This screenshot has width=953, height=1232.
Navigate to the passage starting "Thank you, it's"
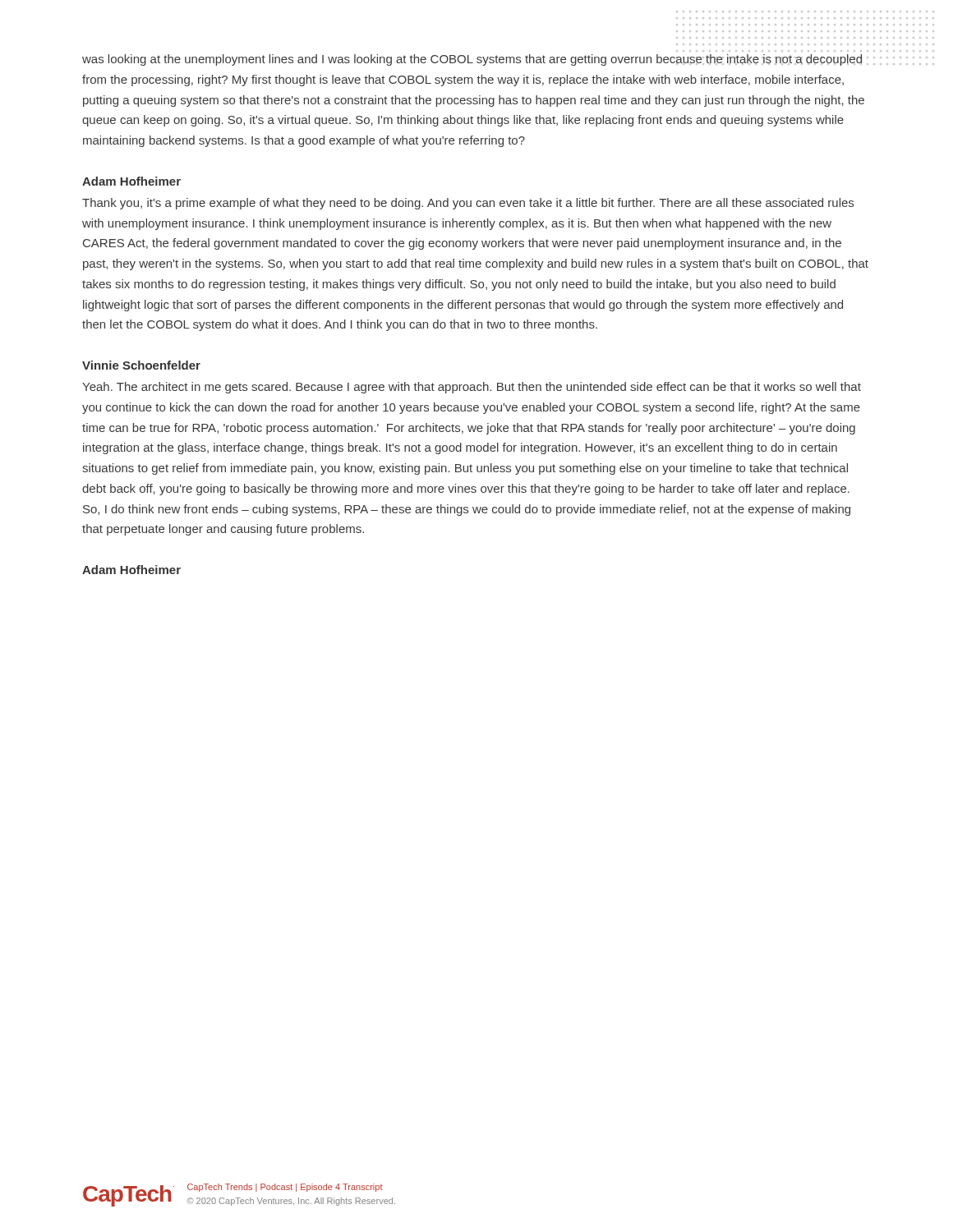coord(475,263)
